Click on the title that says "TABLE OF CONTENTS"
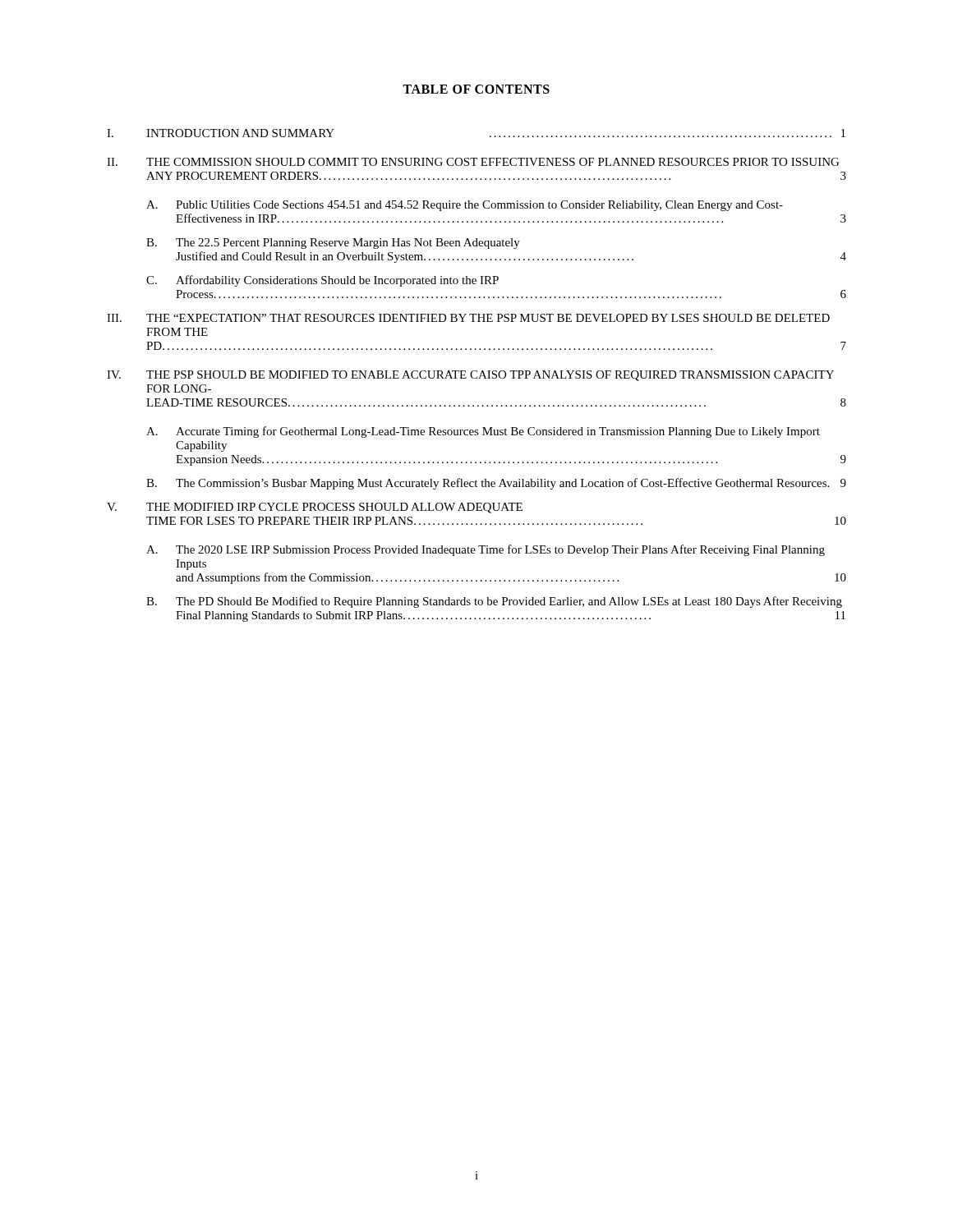 (x=476, y=89)
